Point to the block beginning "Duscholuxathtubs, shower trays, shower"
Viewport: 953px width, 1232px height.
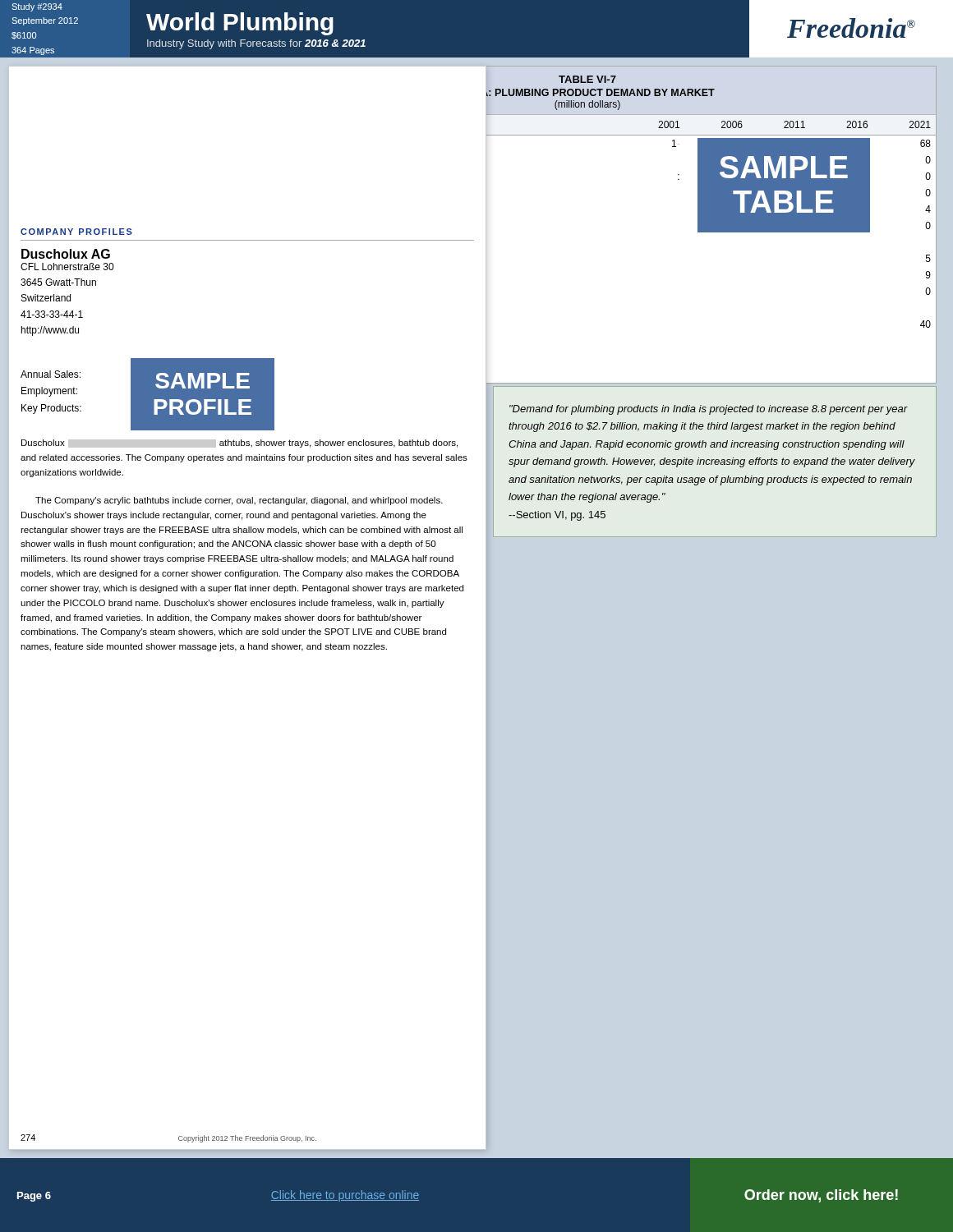coord(244,457)
